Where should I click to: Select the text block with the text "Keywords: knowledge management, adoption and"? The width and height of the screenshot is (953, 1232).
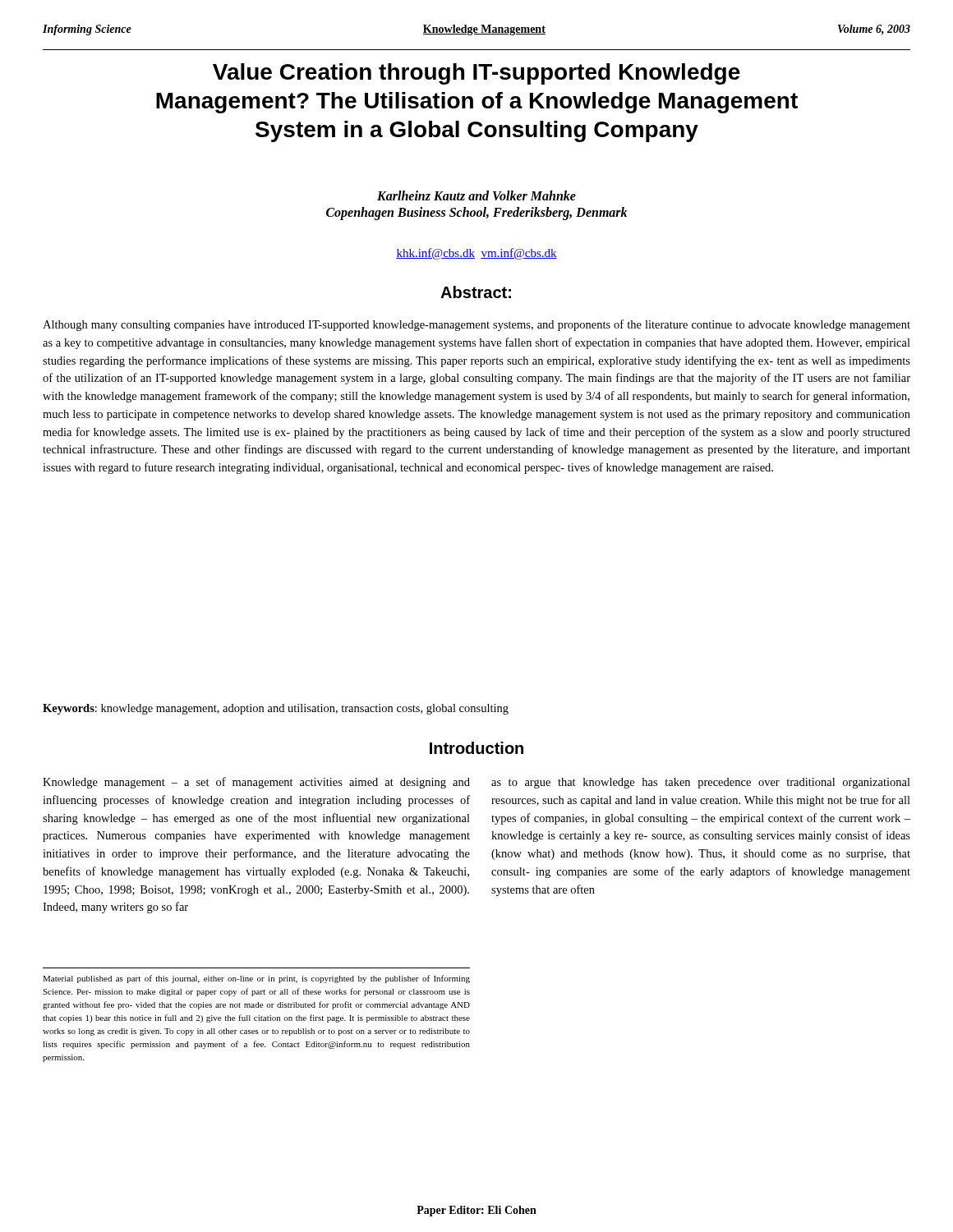click(x=276, y=708)
